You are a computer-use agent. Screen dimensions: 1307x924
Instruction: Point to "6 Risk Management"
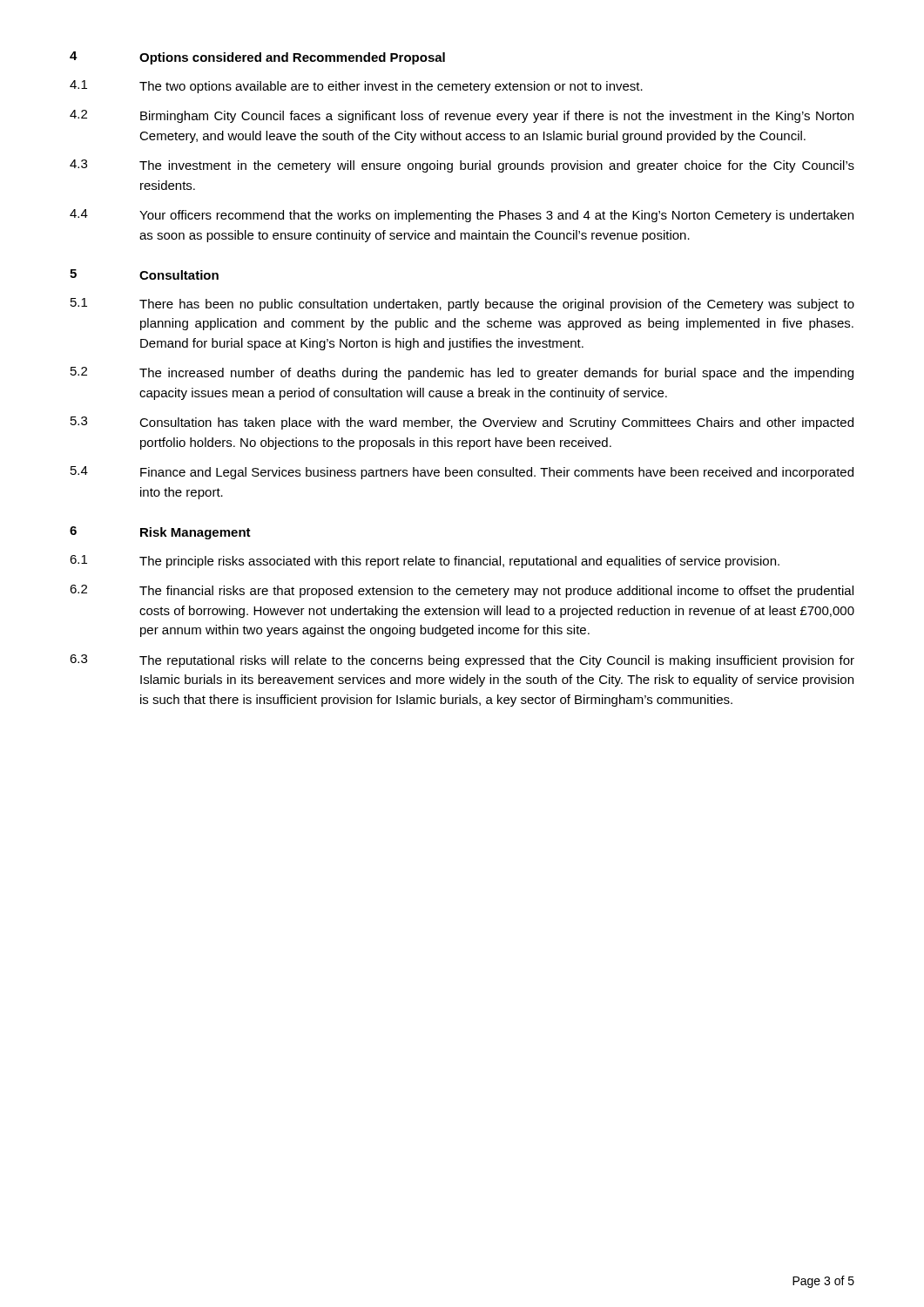tap(160, 533)
